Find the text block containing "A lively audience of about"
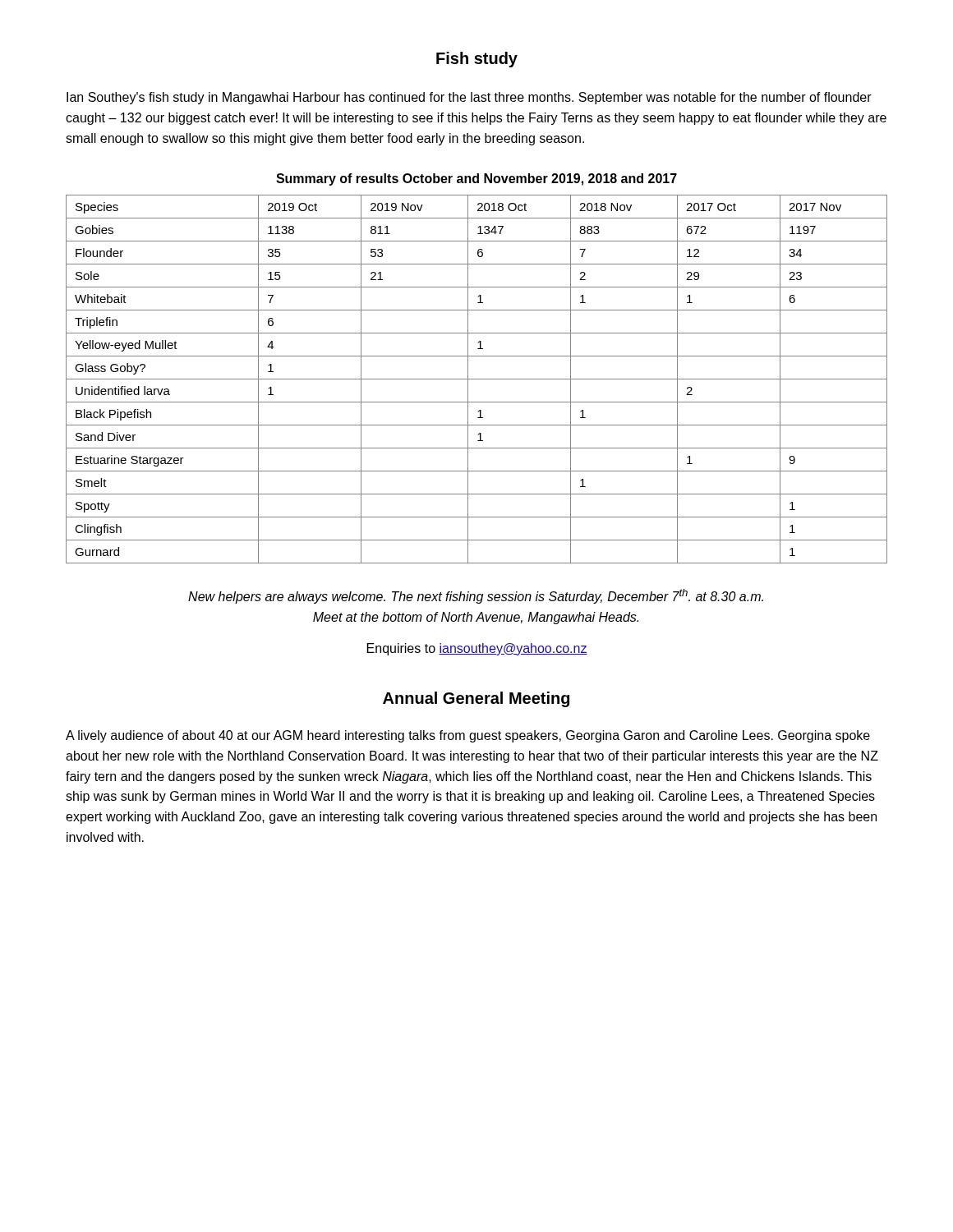 [x=472, y=786]
